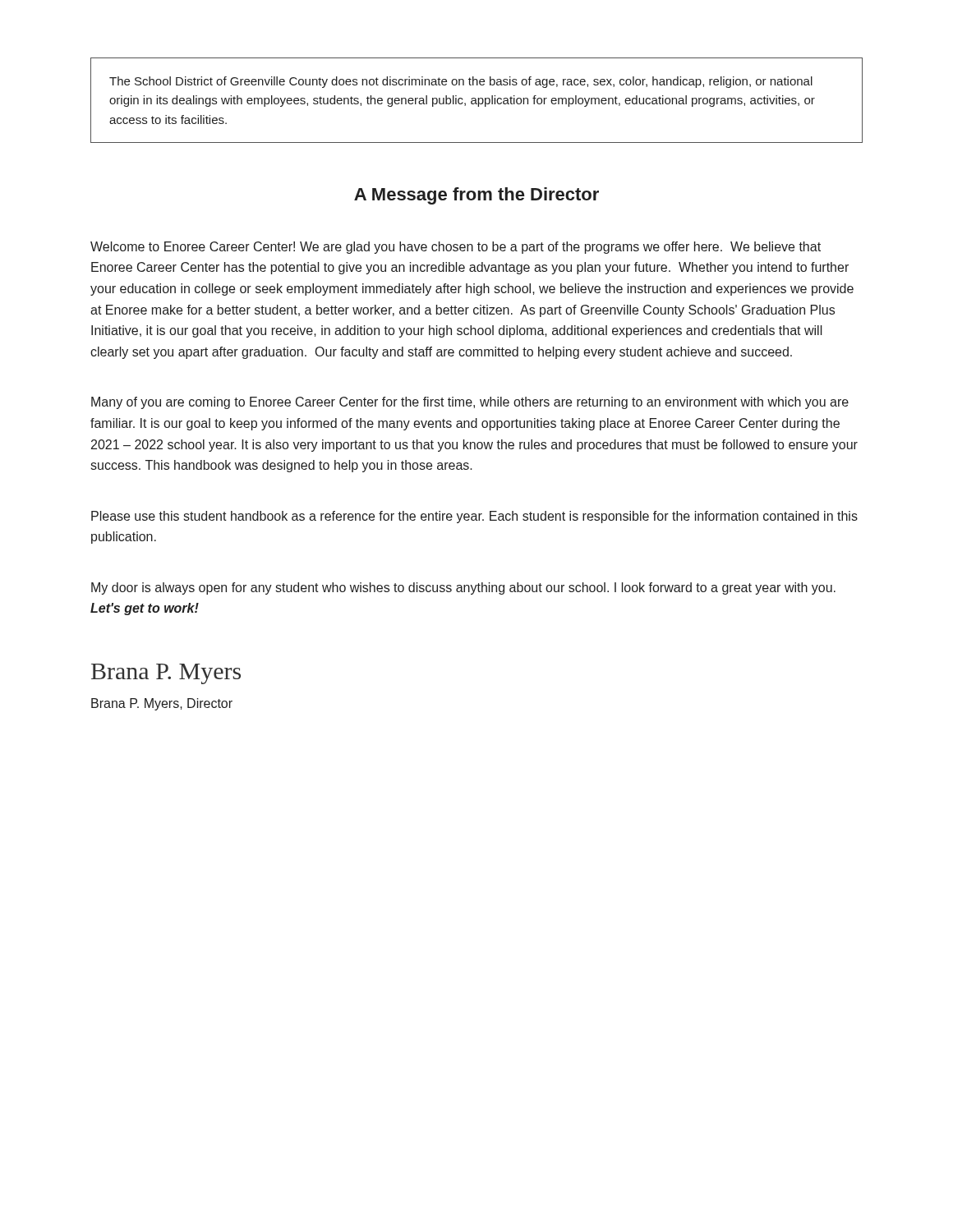
Task: Find the text block containing "Please use this student handbook as a reference"
Action: tap(476, 527)
